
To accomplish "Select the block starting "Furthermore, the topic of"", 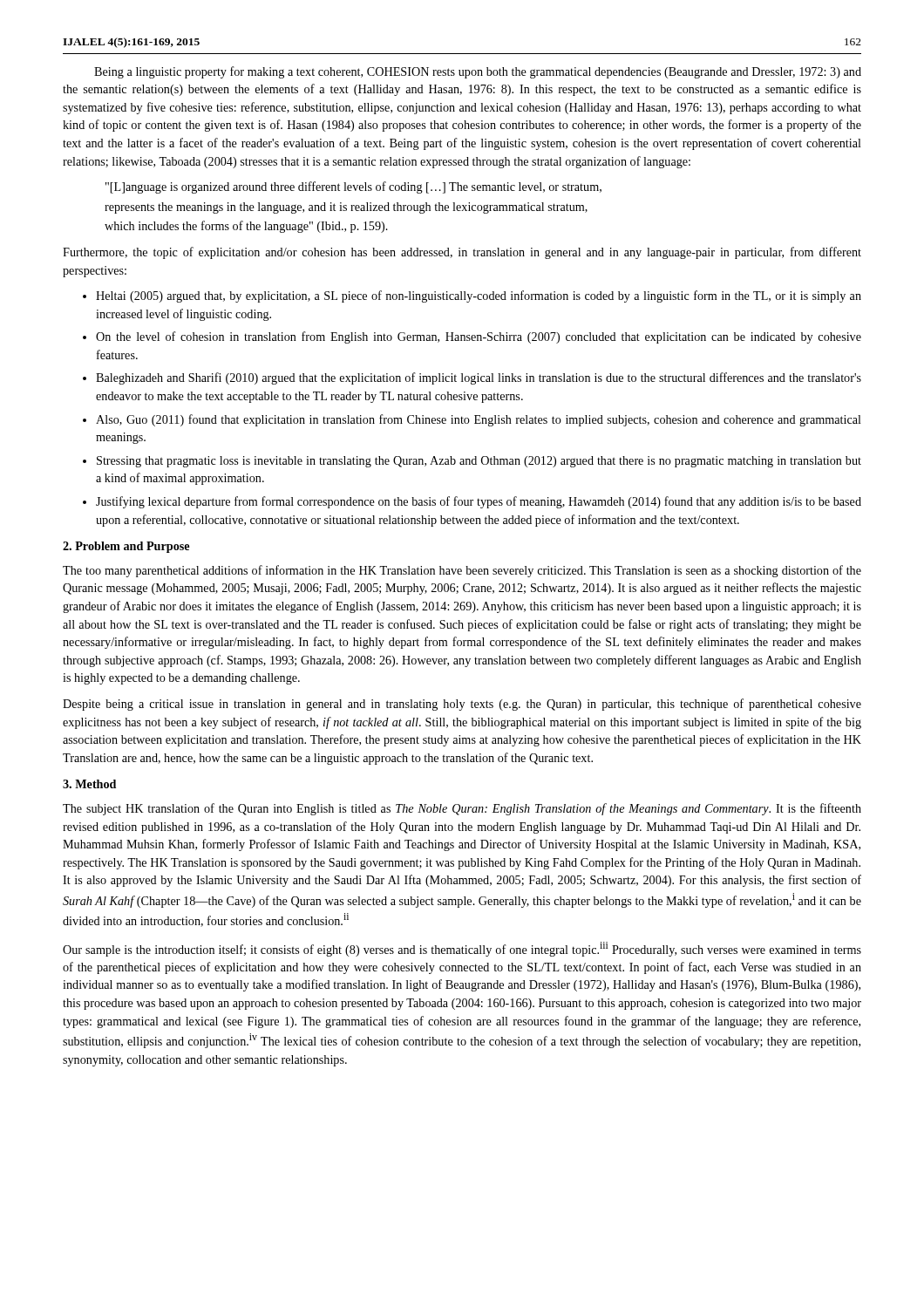I will point(462,261).
